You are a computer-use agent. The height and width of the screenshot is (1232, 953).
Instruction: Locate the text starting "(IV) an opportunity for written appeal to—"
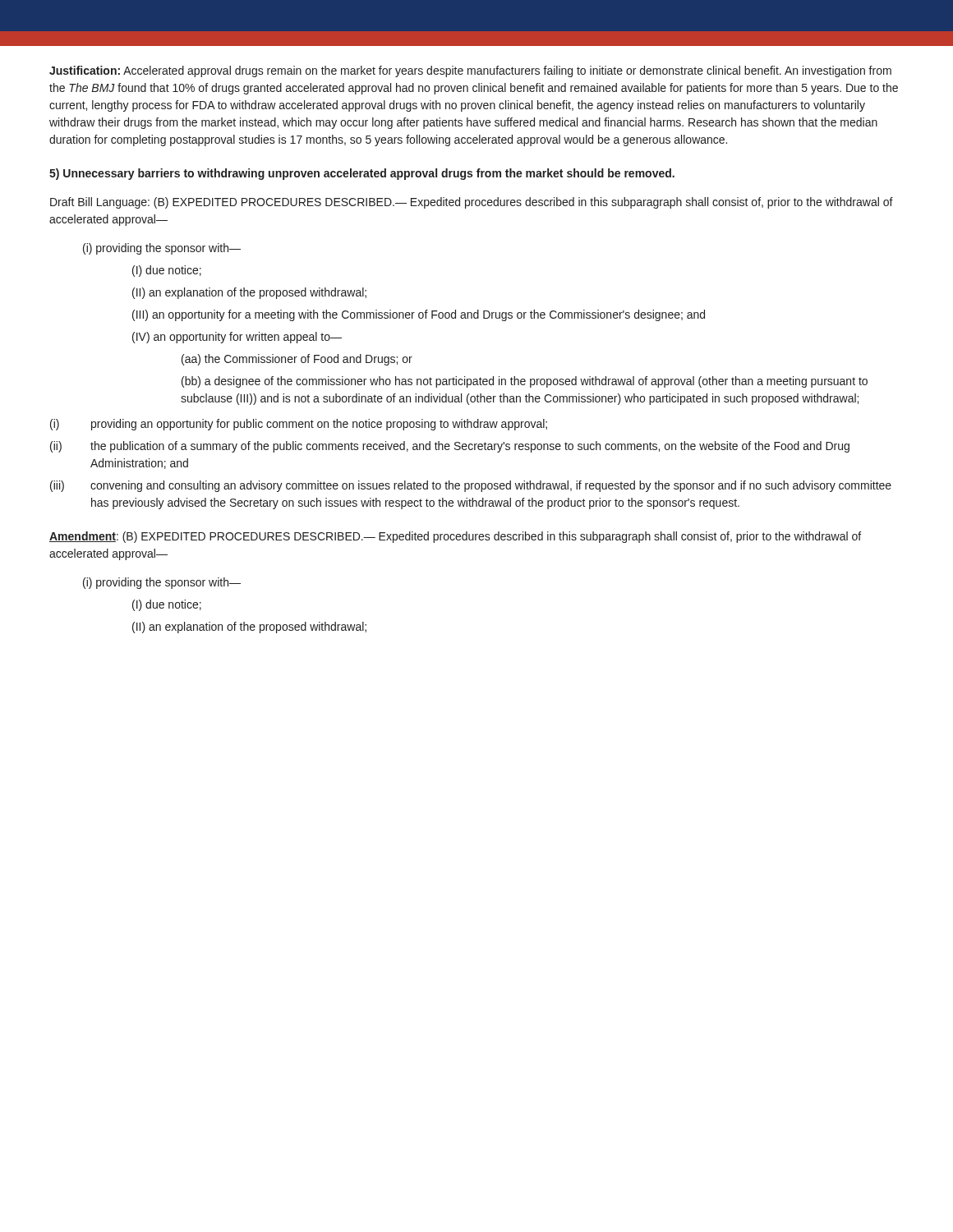click(237, 337)
